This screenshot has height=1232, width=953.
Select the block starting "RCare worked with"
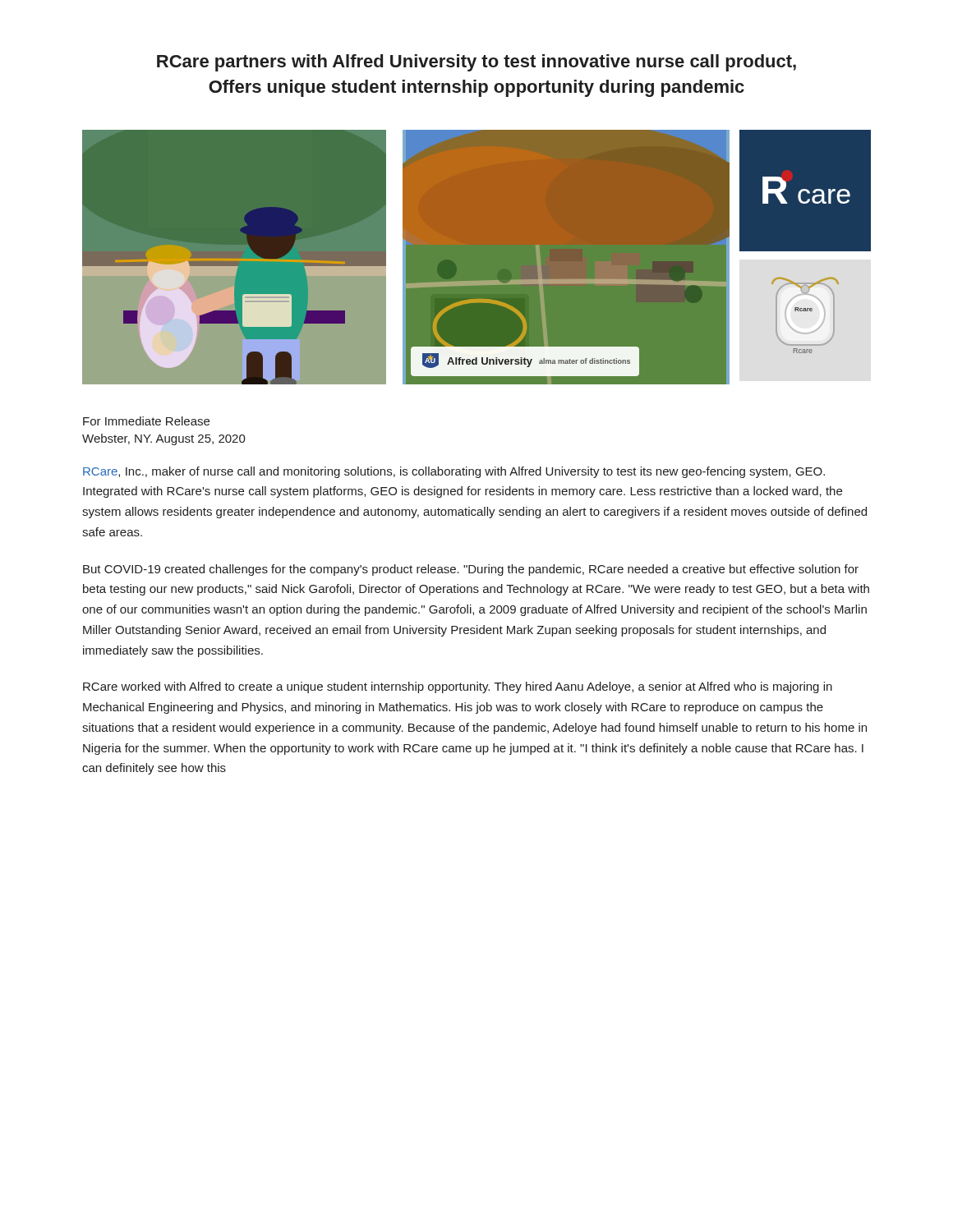coord(475,727)
